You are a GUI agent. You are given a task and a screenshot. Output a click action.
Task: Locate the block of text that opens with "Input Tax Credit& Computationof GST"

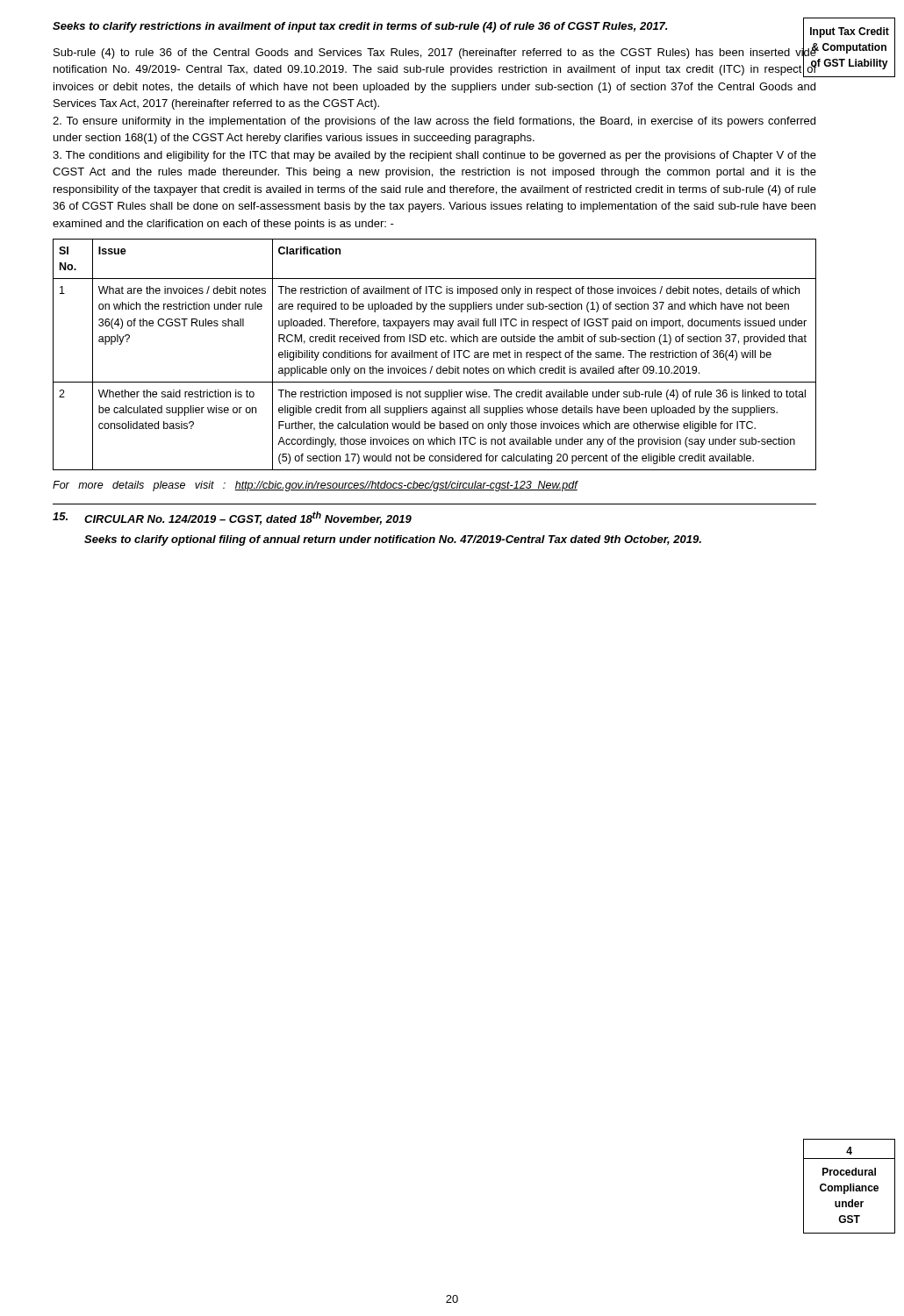(x=849, y=47)
